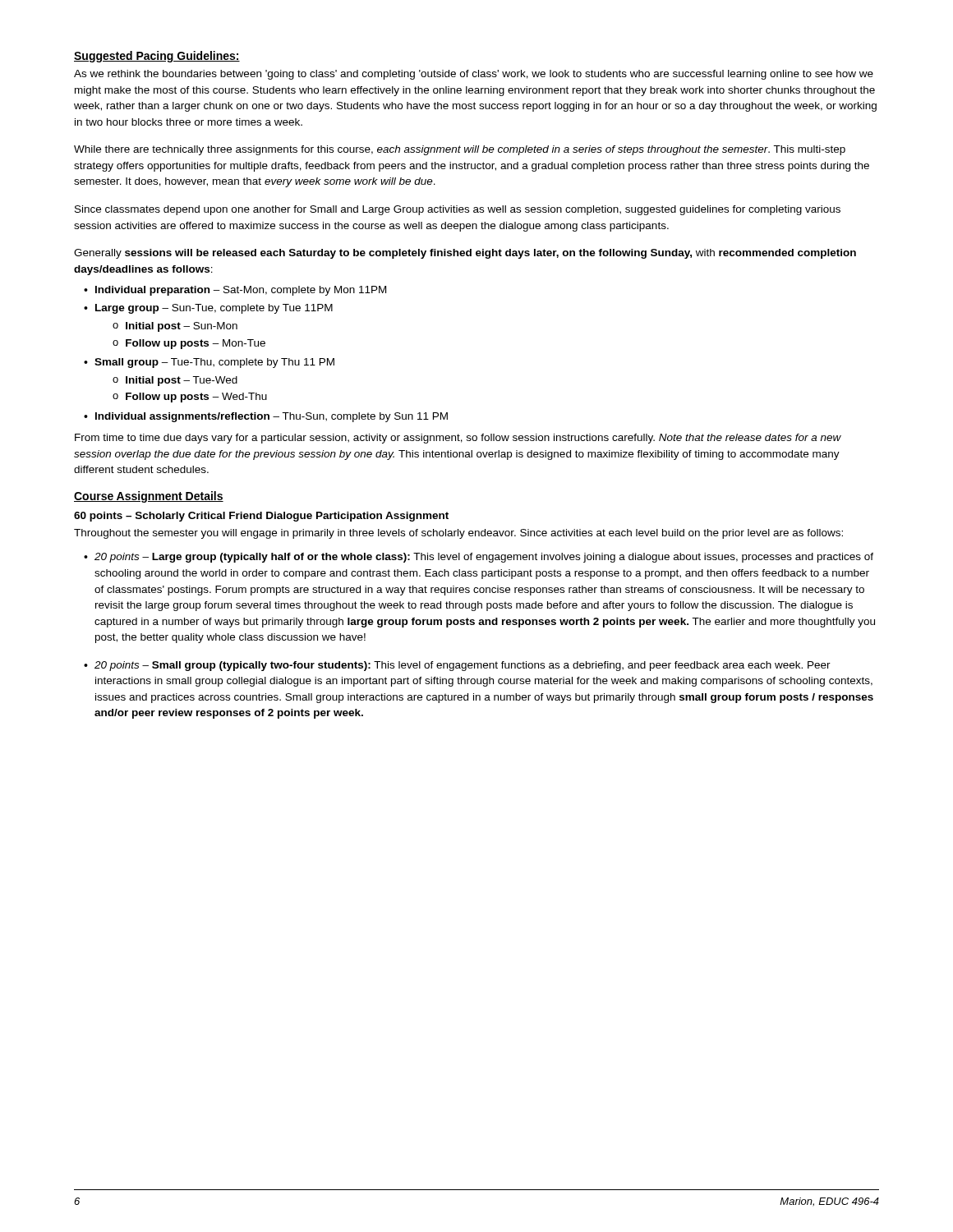The height and width of the screenshot is (1232, 953).
Task: Click on the passage starting "Individual preparation – Sat-Mon, complete by Mon"
Action: click(x=241, y=290)
